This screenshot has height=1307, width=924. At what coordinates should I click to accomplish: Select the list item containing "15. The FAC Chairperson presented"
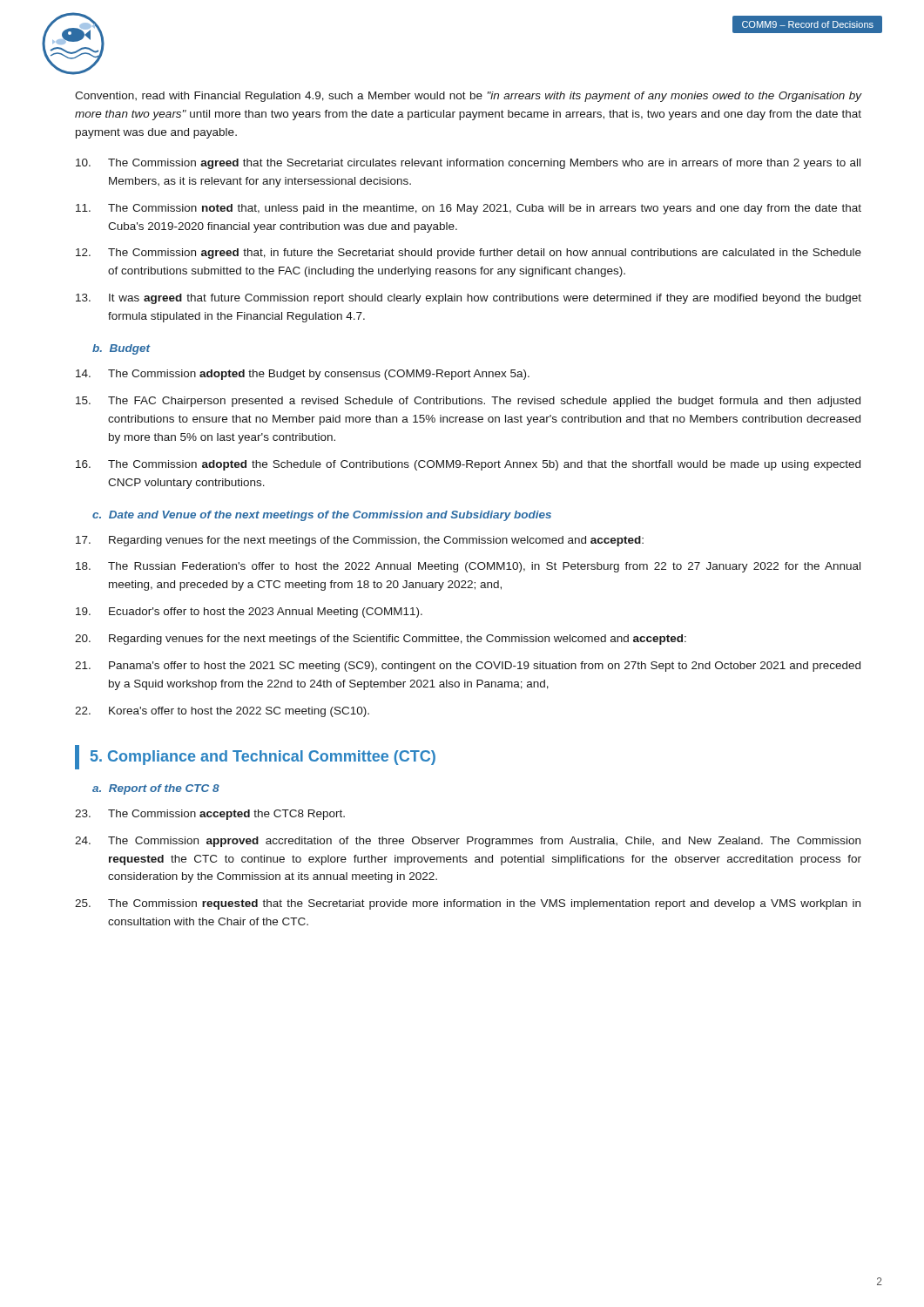(468, 419)
